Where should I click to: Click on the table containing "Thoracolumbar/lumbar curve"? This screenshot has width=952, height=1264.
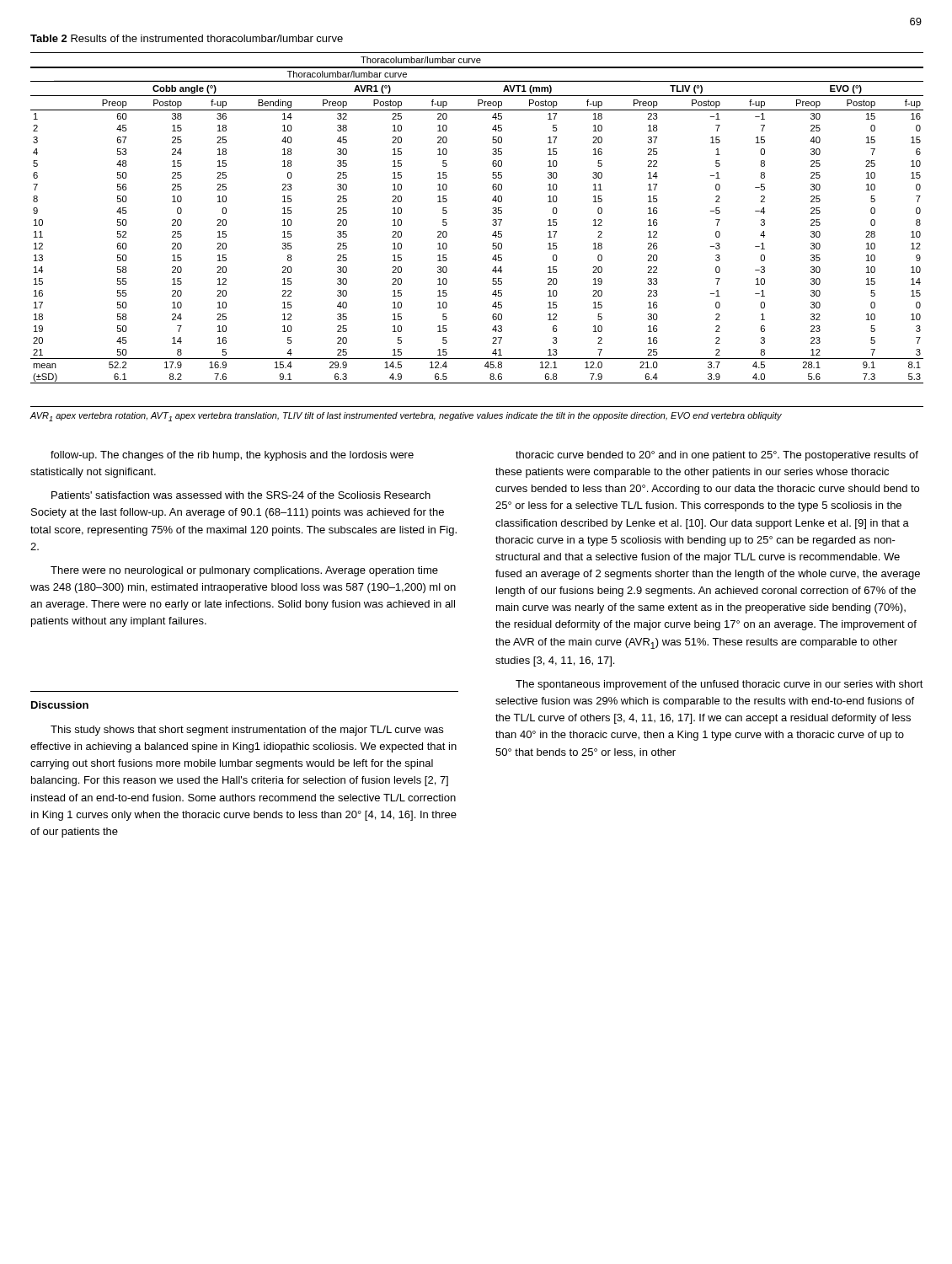(477, 218)
